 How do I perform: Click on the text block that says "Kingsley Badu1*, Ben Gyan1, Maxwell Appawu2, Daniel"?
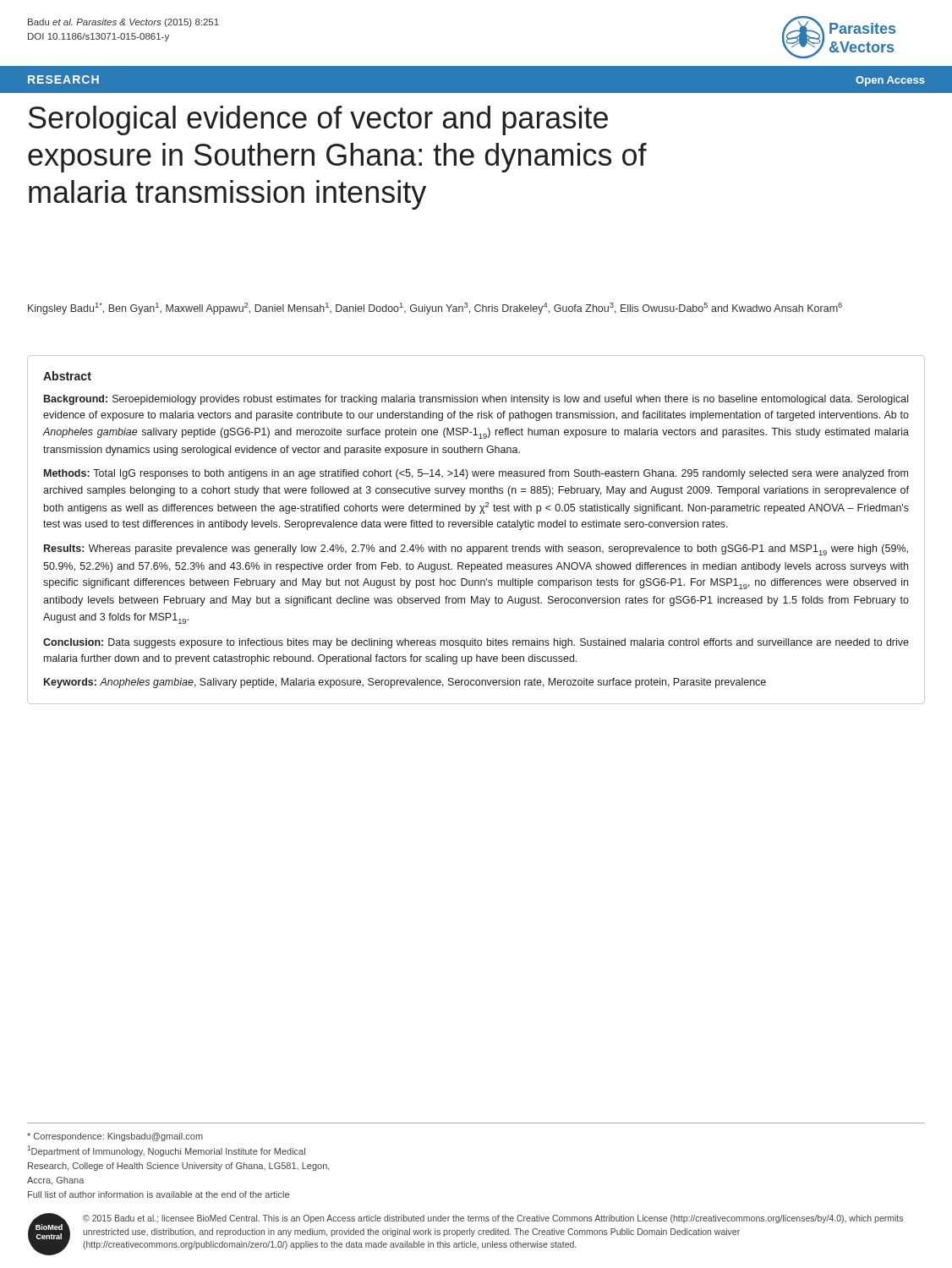tap(435, 308)
